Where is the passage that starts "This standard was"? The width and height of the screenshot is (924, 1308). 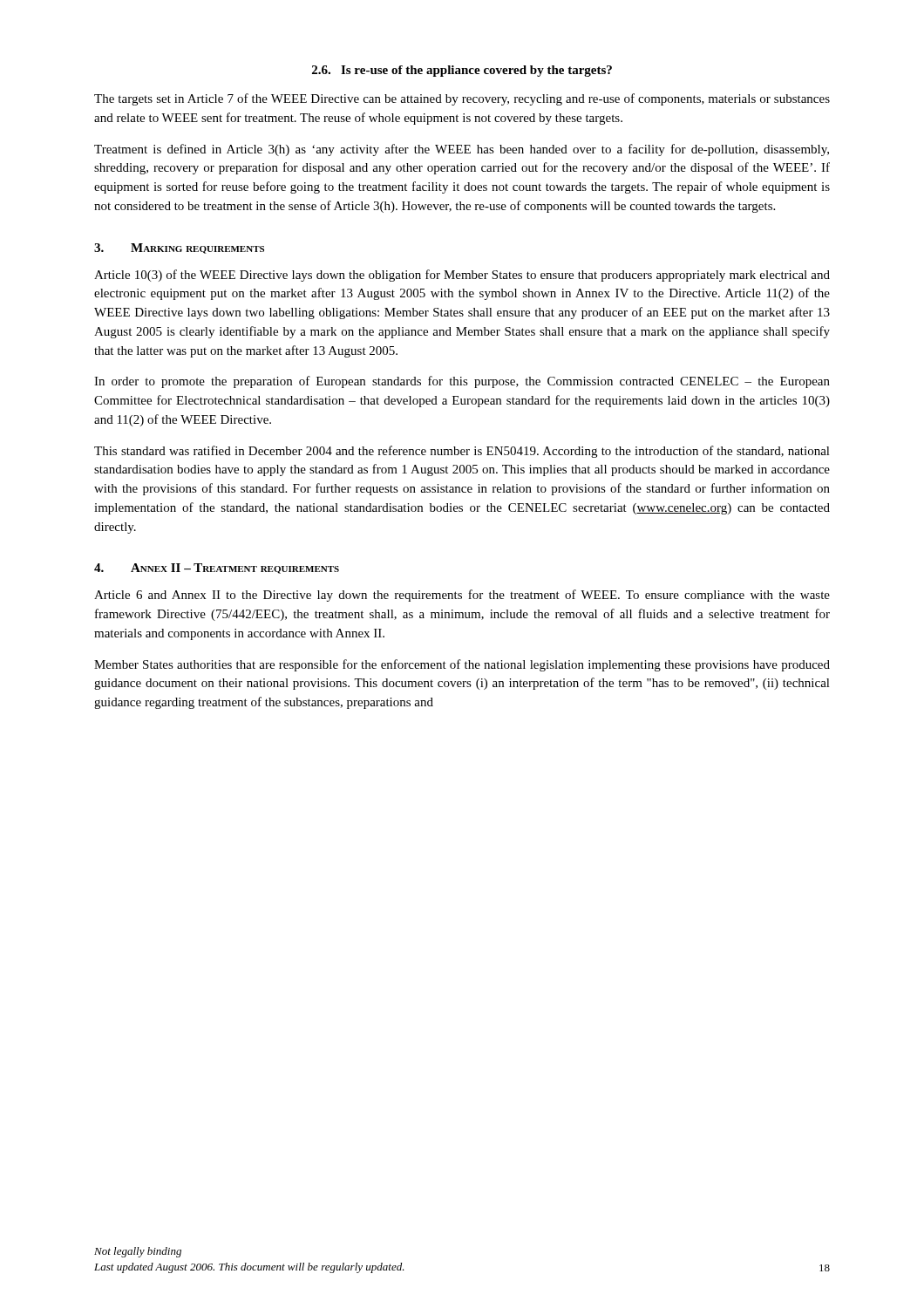[462, 489]
